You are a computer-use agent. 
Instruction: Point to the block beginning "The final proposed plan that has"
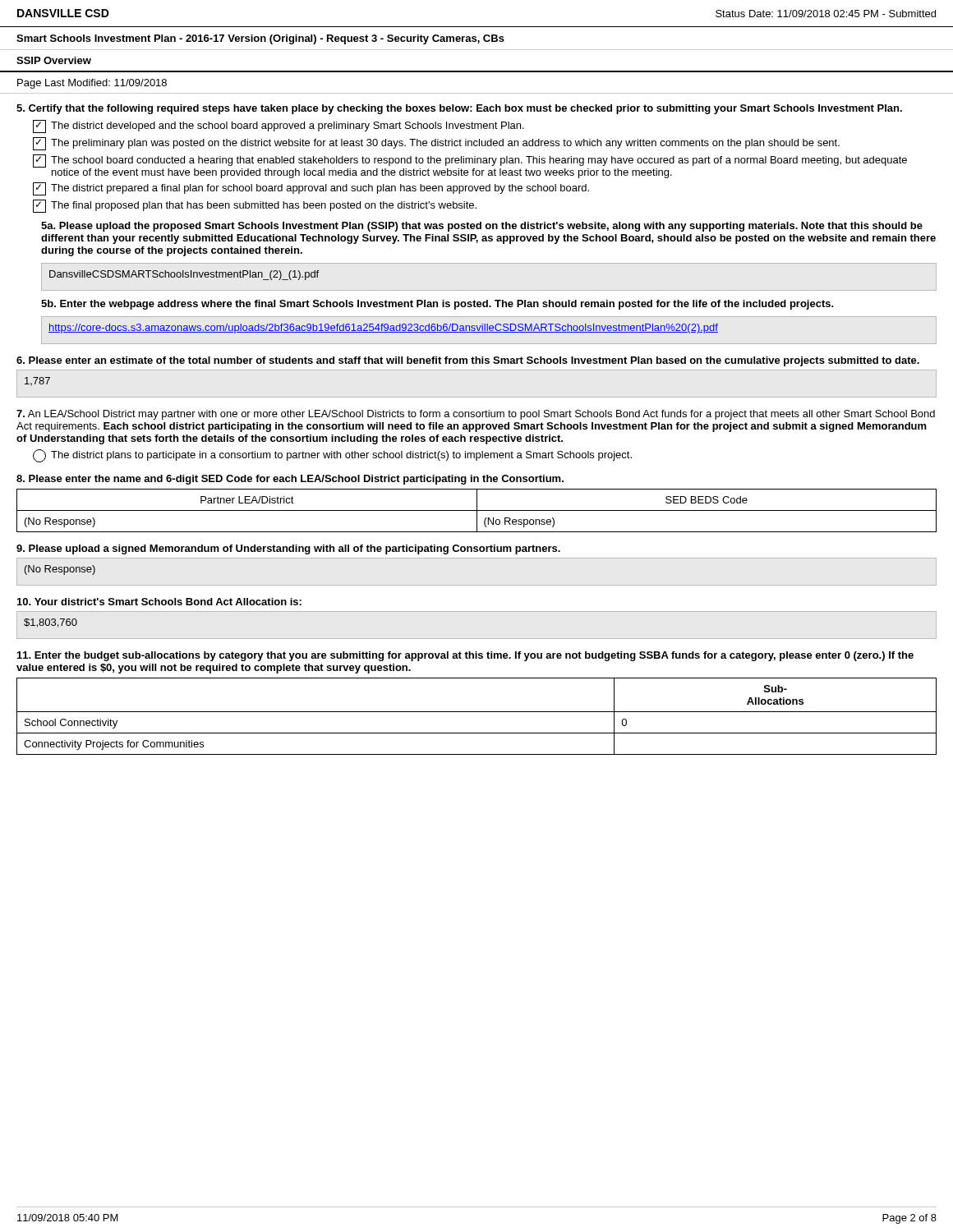click(255, 206)
